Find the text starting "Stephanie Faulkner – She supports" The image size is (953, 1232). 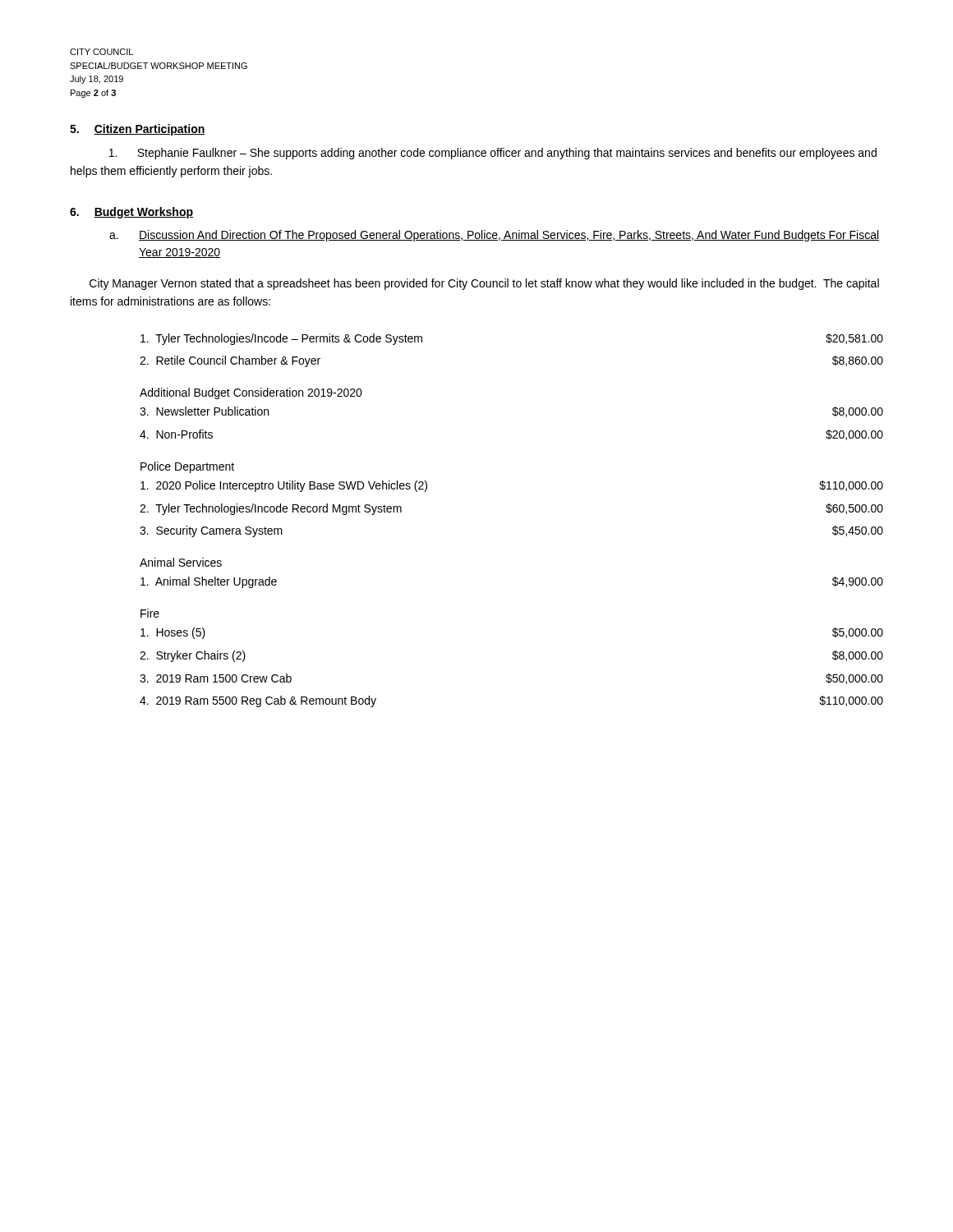pos(473,162)
